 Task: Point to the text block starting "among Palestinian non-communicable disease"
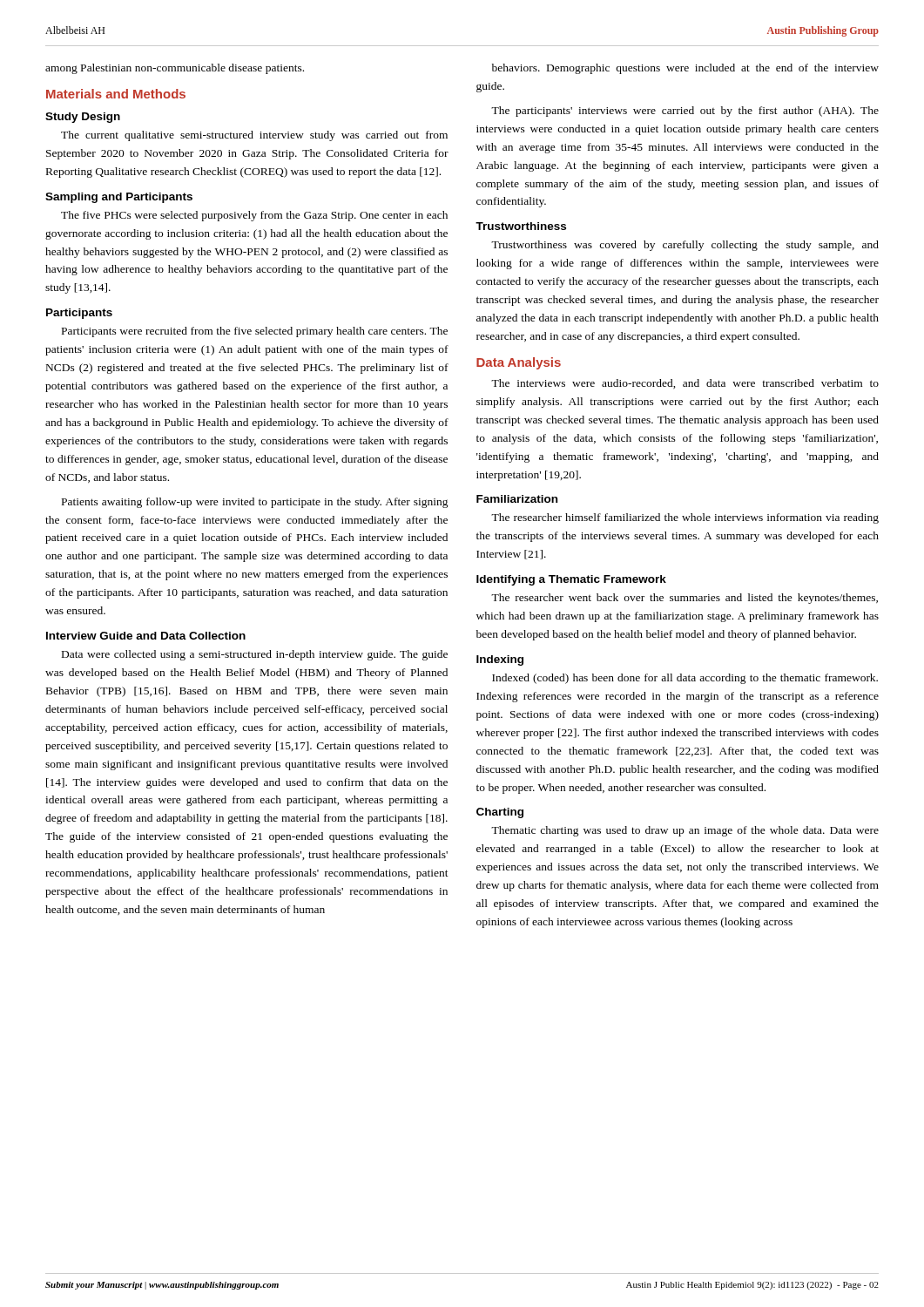tap(175, 68)
